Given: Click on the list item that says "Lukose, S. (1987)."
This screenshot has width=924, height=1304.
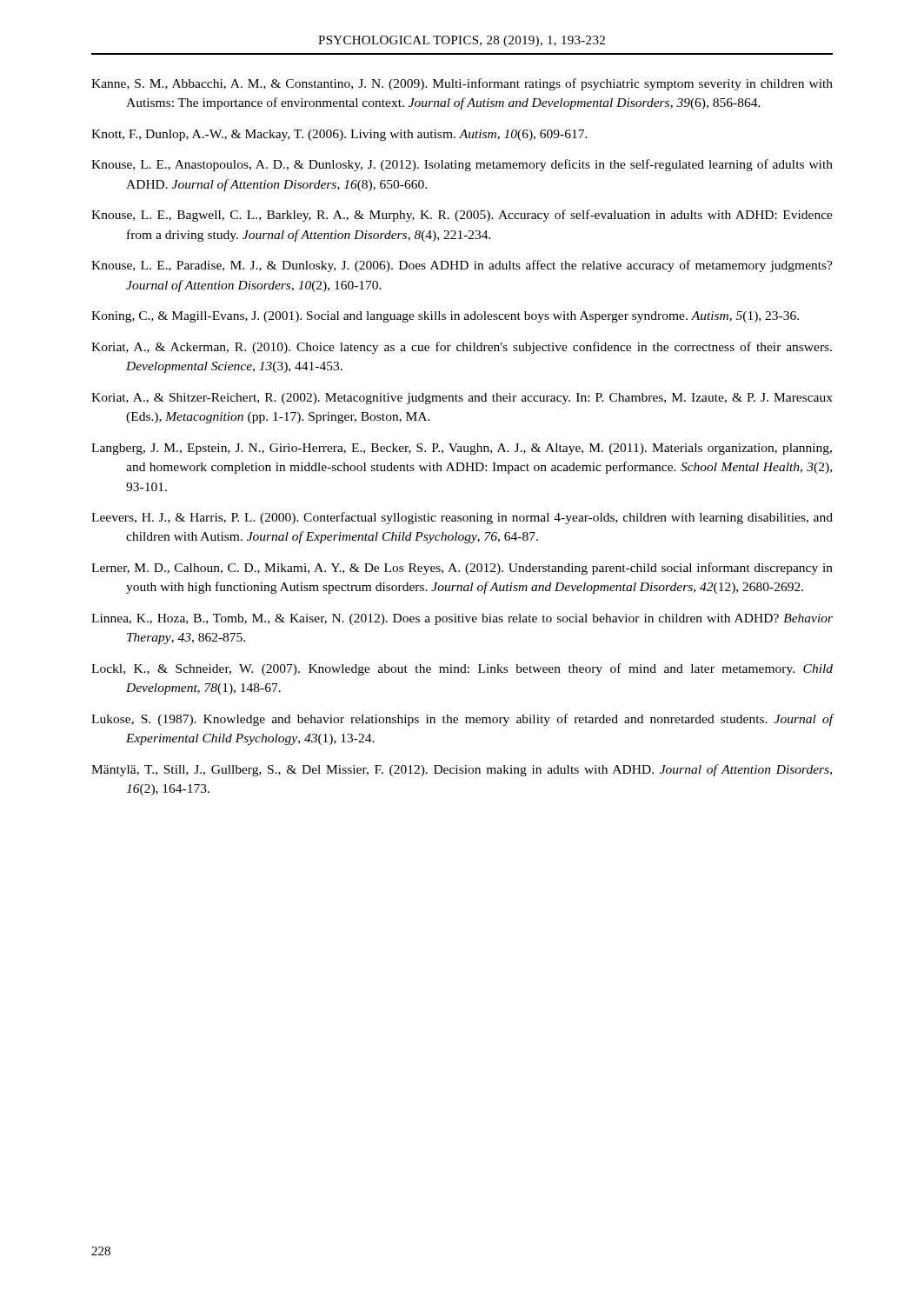Looking at the screenshot, I should pos(462,729).
